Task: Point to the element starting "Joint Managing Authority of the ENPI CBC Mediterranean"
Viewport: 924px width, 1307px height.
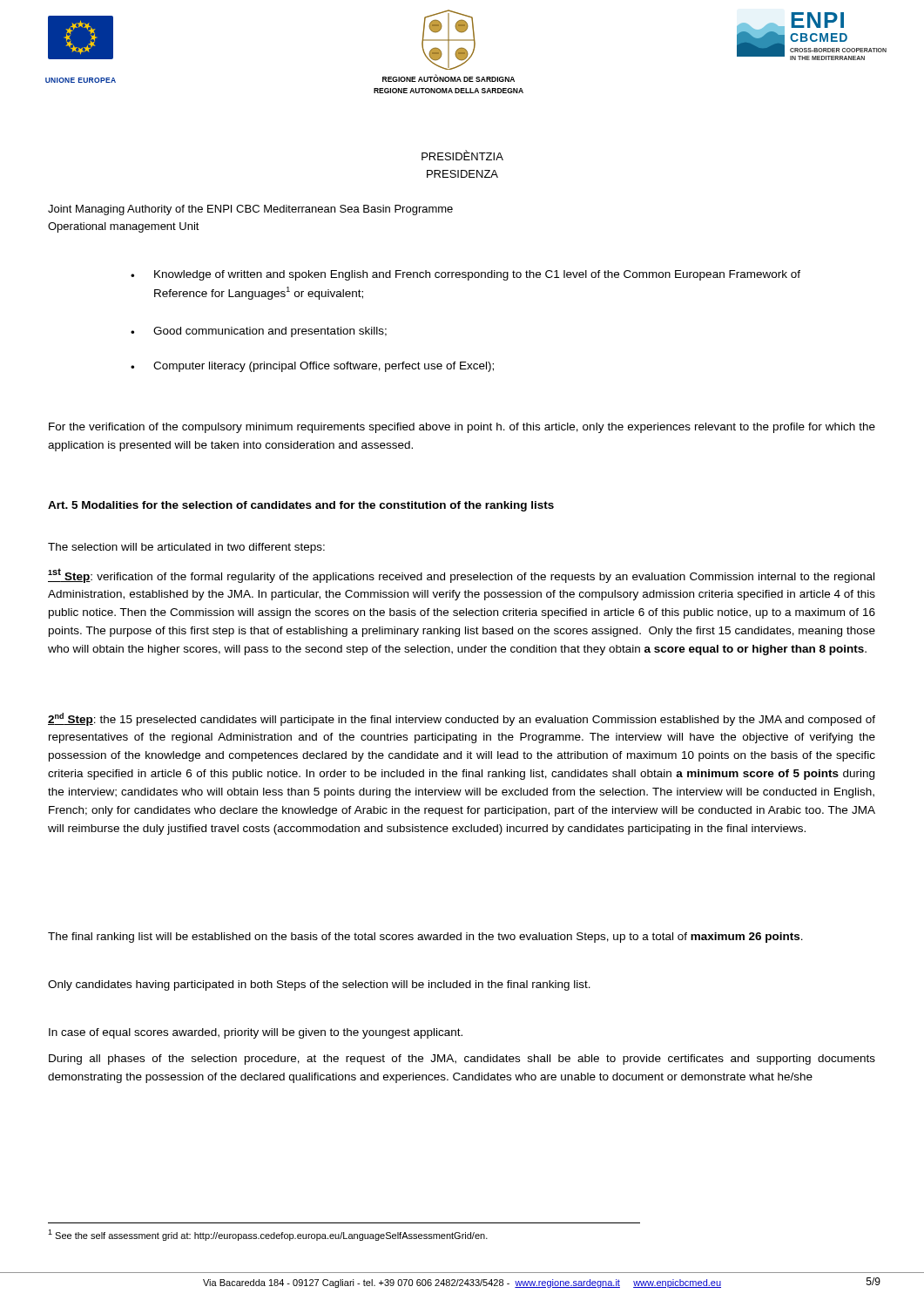Action: pos(250,217)
